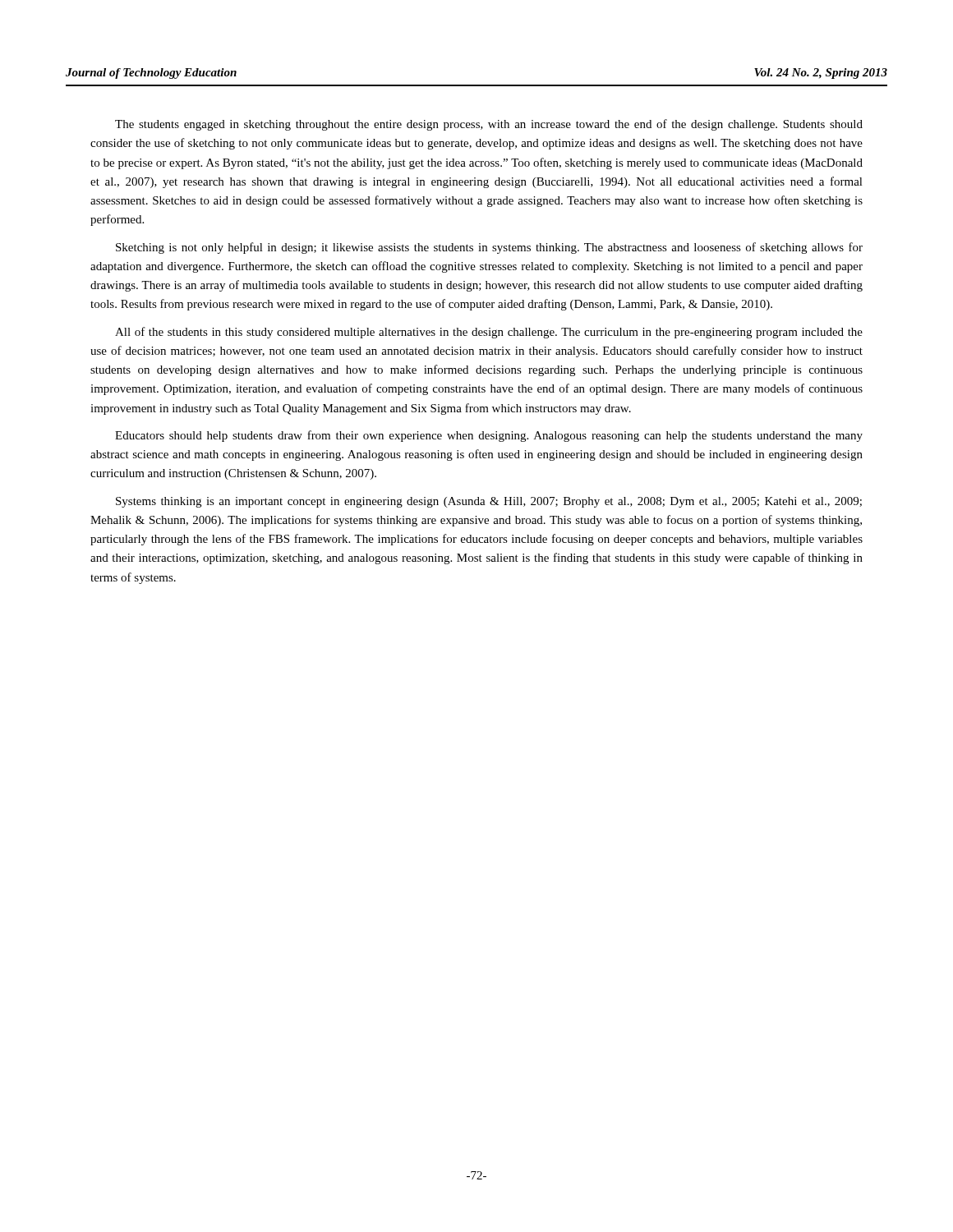The width and height of the screenshot is (953, 1232).
Task: Locate the block of text that opens with "Educators should help students"
Action: tap(476, 454)
